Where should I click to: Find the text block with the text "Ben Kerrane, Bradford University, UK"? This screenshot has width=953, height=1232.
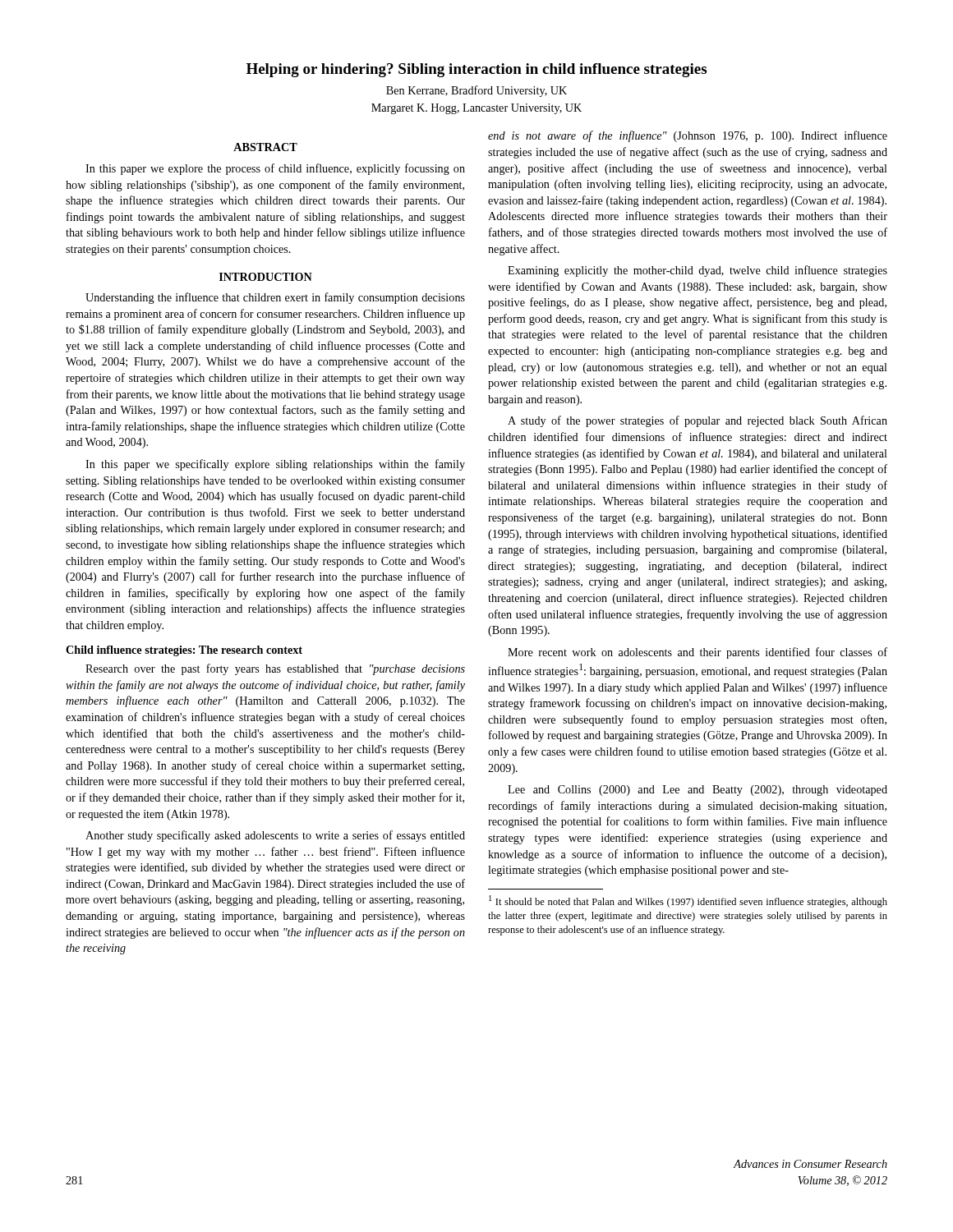[476, 99]
